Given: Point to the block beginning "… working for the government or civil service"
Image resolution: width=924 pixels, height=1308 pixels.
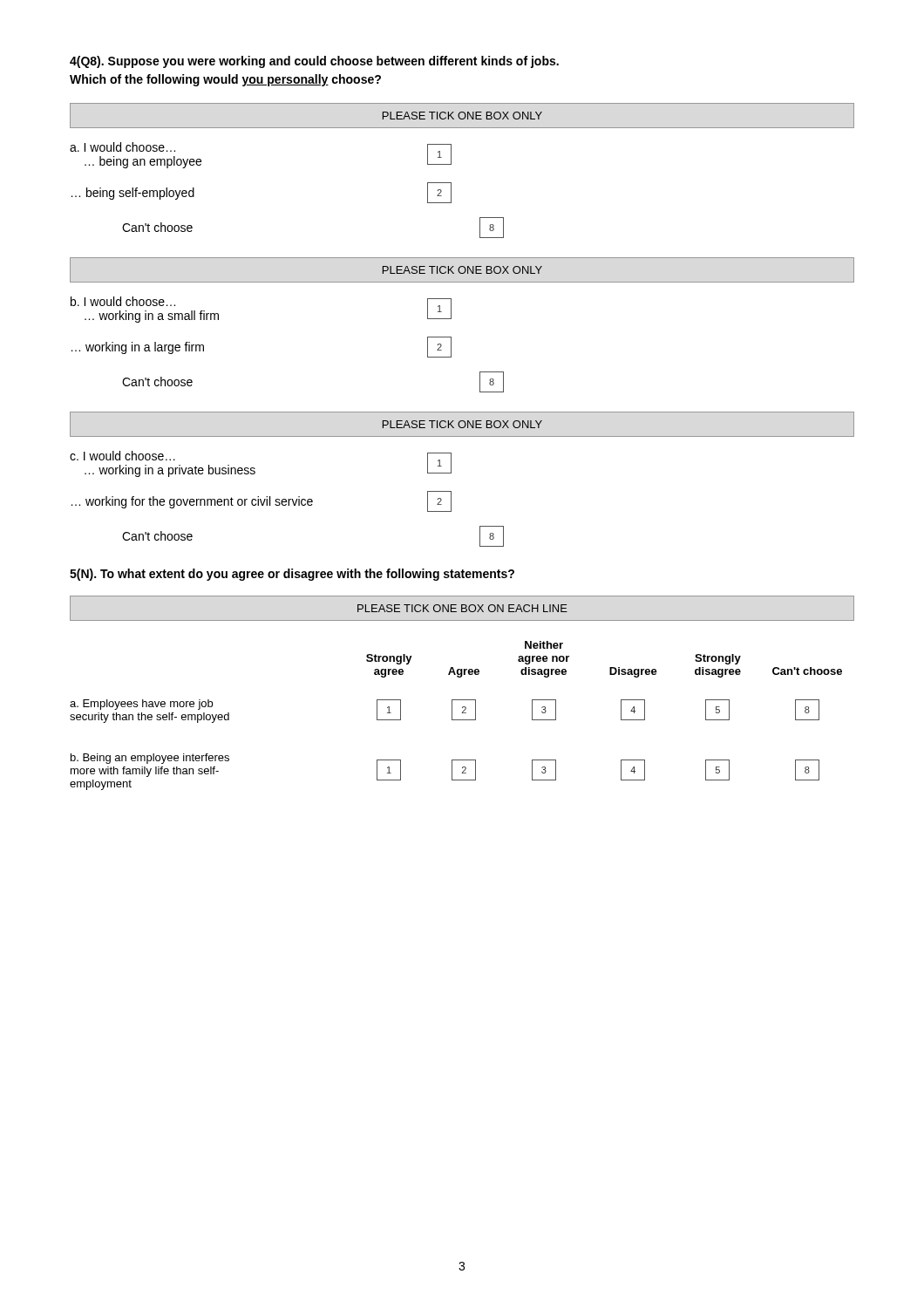Looking at the screenshot, I should click(x=261, y=501).
